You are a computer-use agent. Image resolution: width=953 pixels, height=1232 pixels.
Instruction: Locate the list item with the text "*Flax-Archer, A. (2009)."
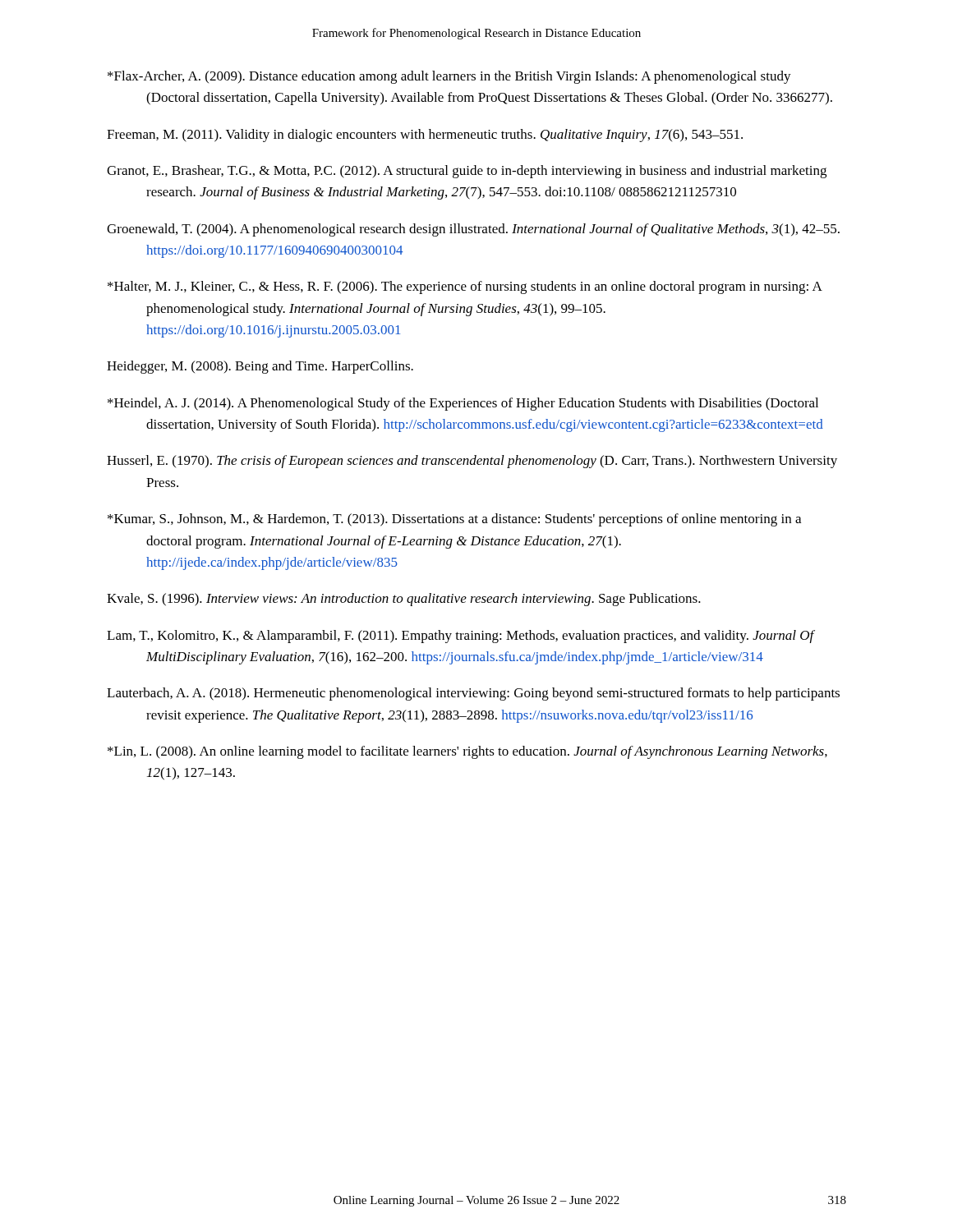[470, 87]
